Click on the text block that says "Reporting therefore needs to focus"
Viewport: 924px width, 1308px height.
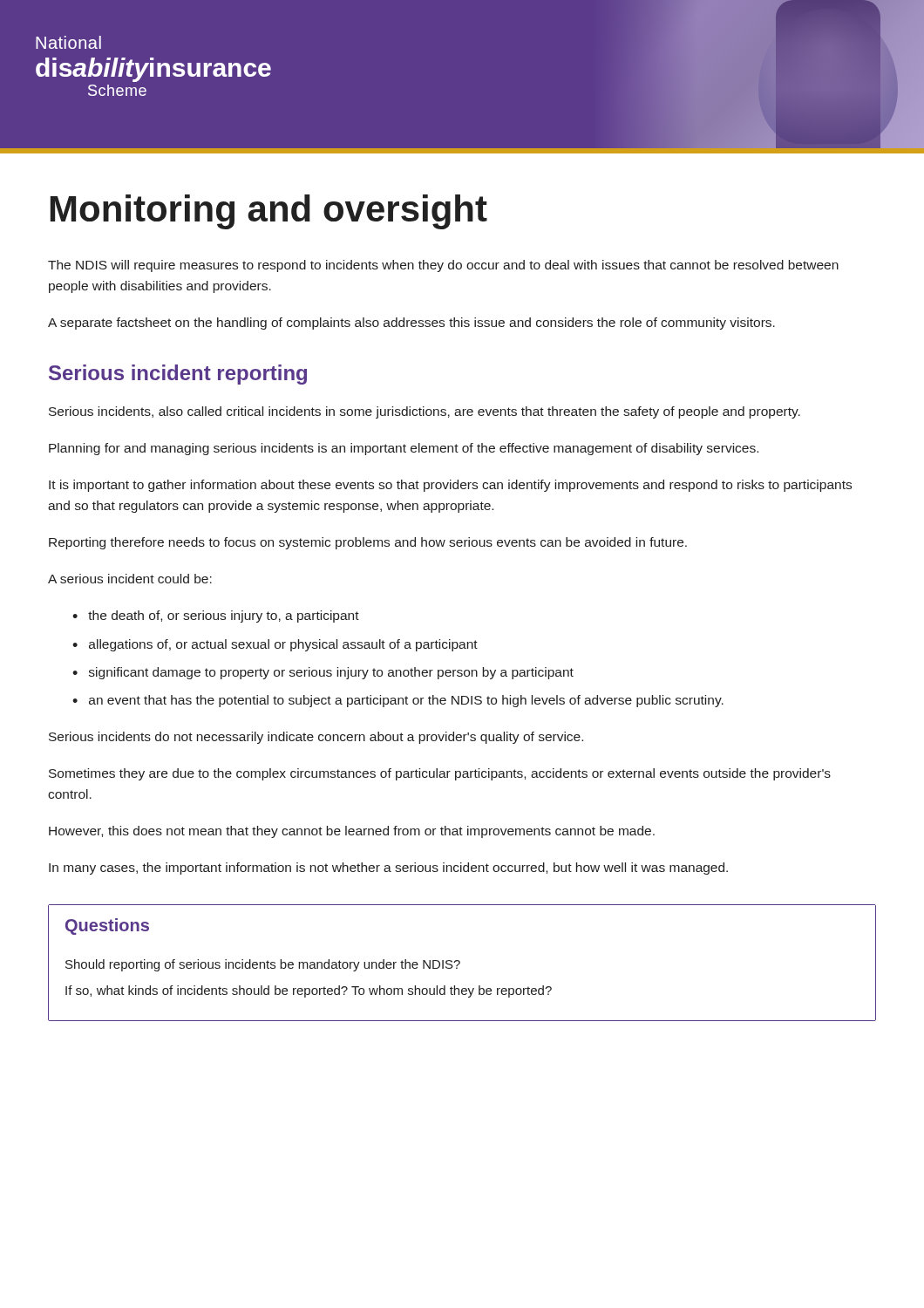[x=462, y=543]
